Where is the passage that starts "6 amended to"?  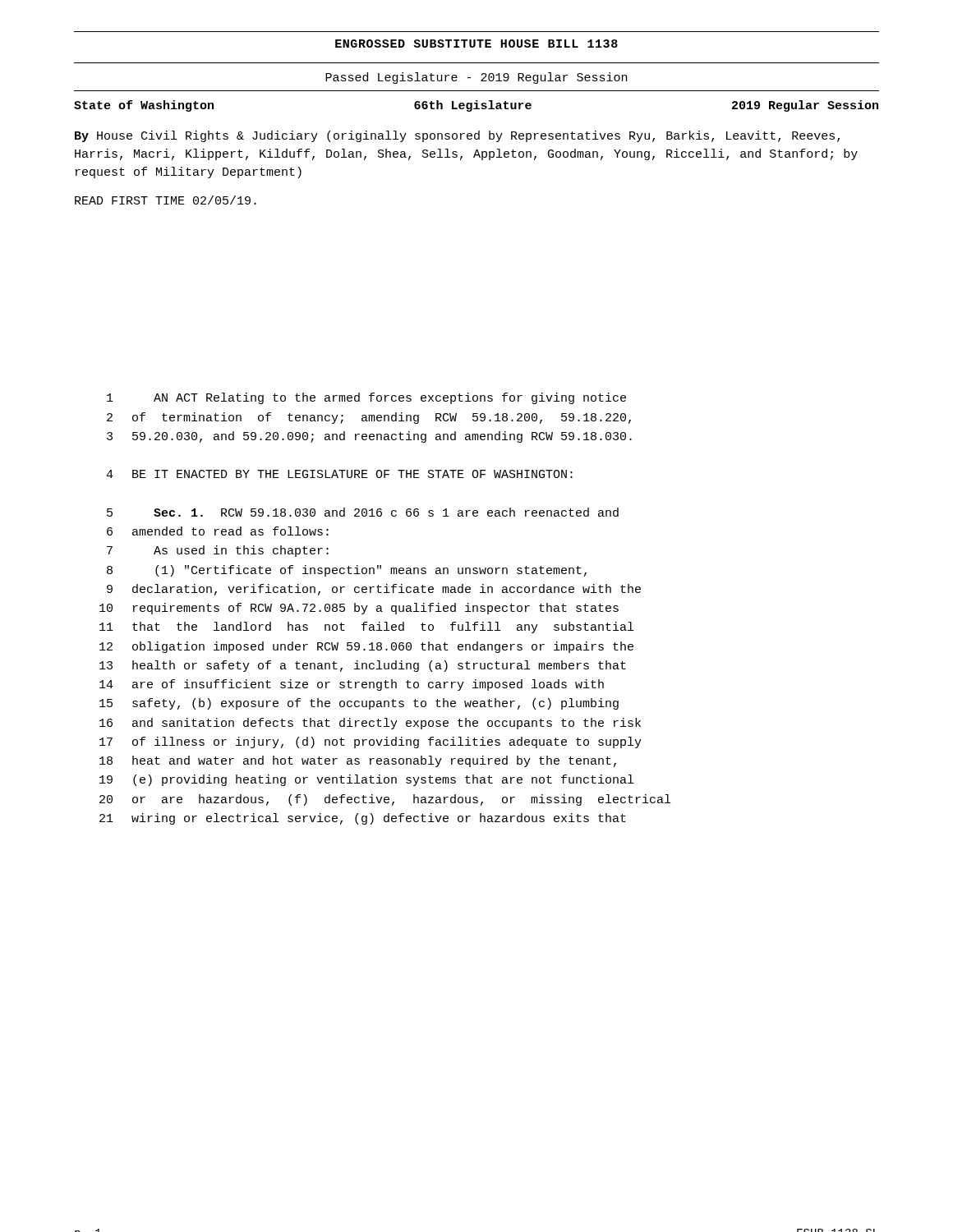pos(218,531)
